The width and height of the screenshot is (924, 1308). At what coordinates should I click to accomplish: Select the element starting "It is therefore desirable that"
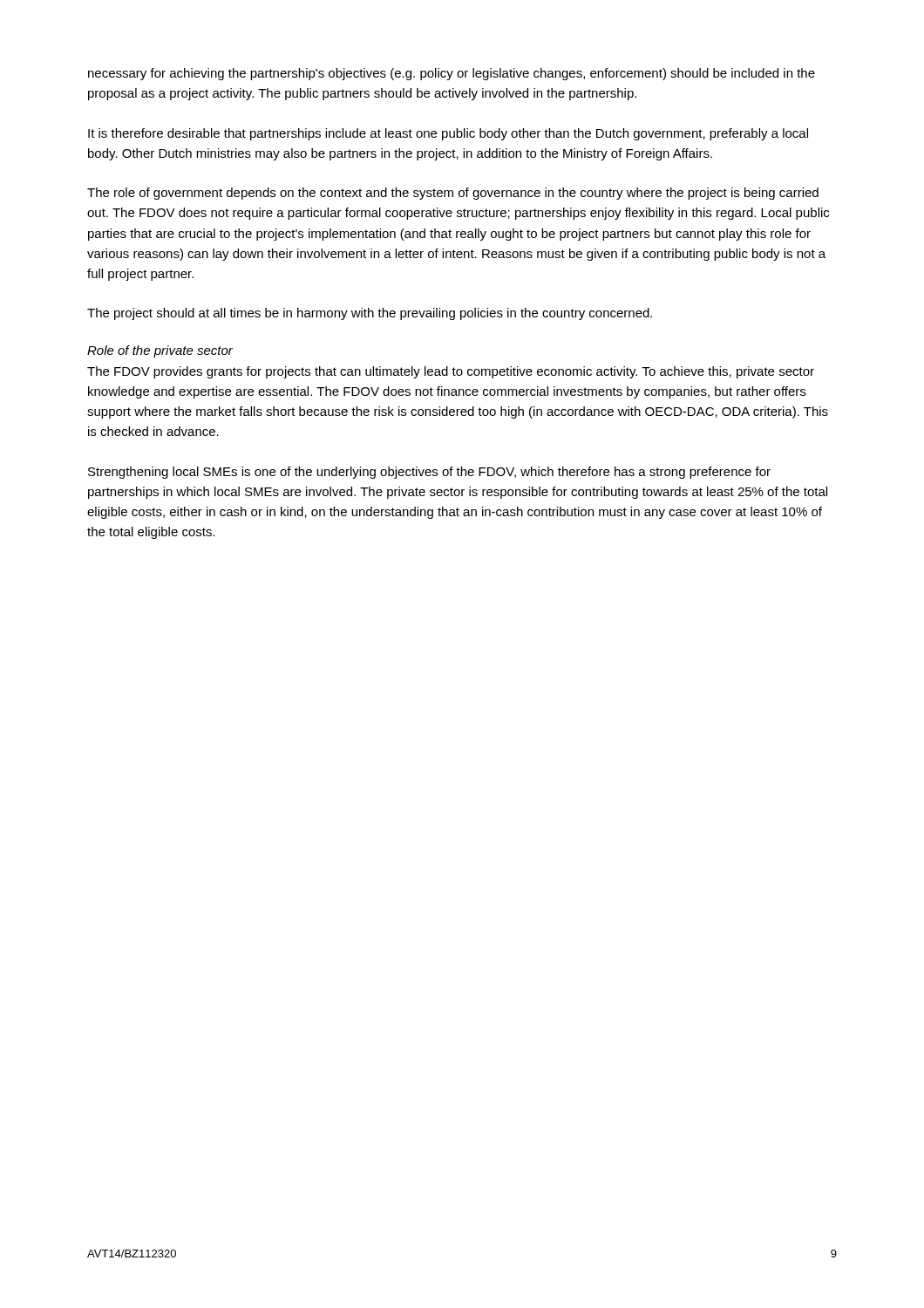pyautogui.click(x=448, y=143)
